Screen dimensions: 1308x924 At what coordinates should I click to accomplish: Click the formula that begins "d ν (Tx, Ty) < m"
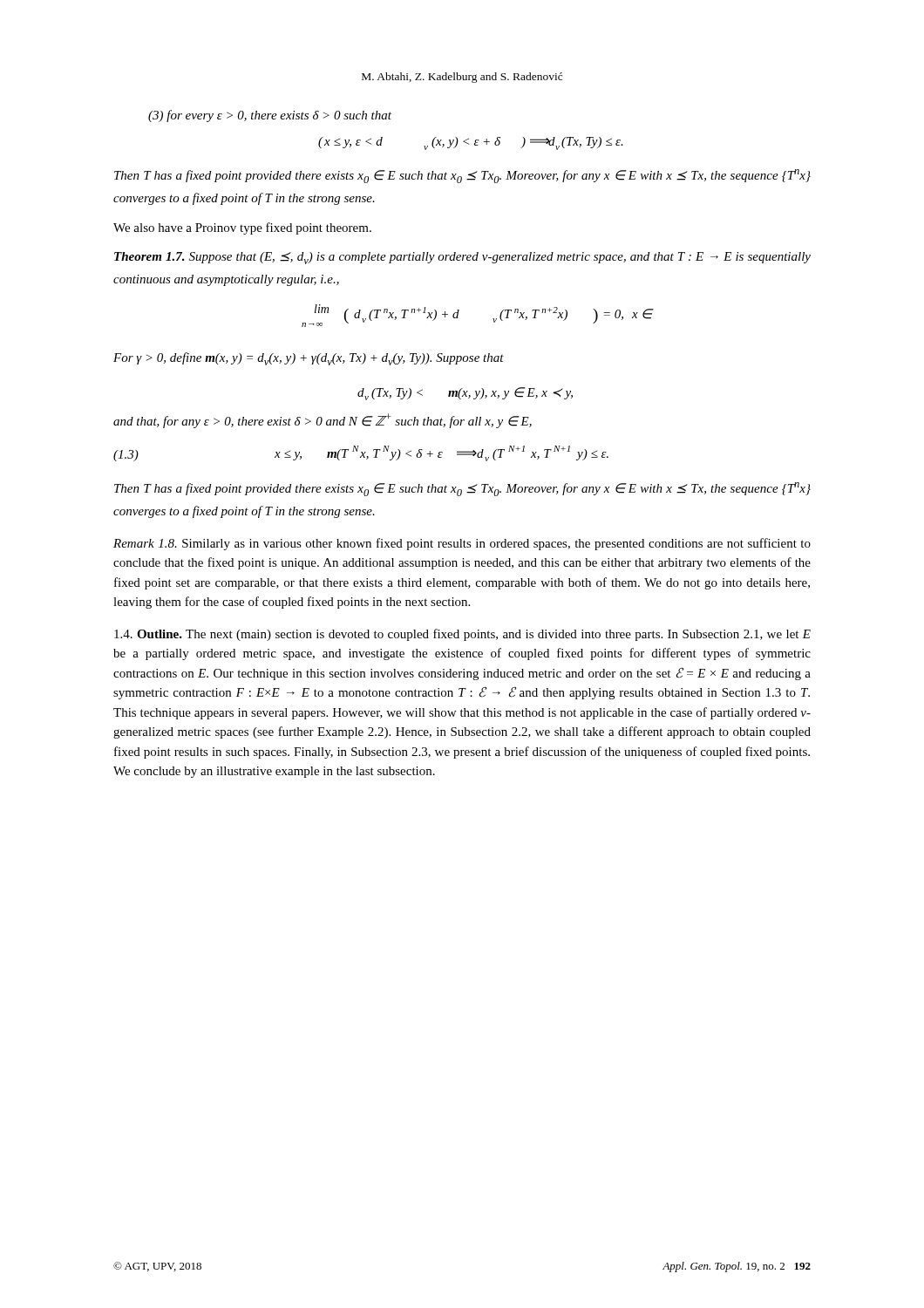tap(462, 391)
